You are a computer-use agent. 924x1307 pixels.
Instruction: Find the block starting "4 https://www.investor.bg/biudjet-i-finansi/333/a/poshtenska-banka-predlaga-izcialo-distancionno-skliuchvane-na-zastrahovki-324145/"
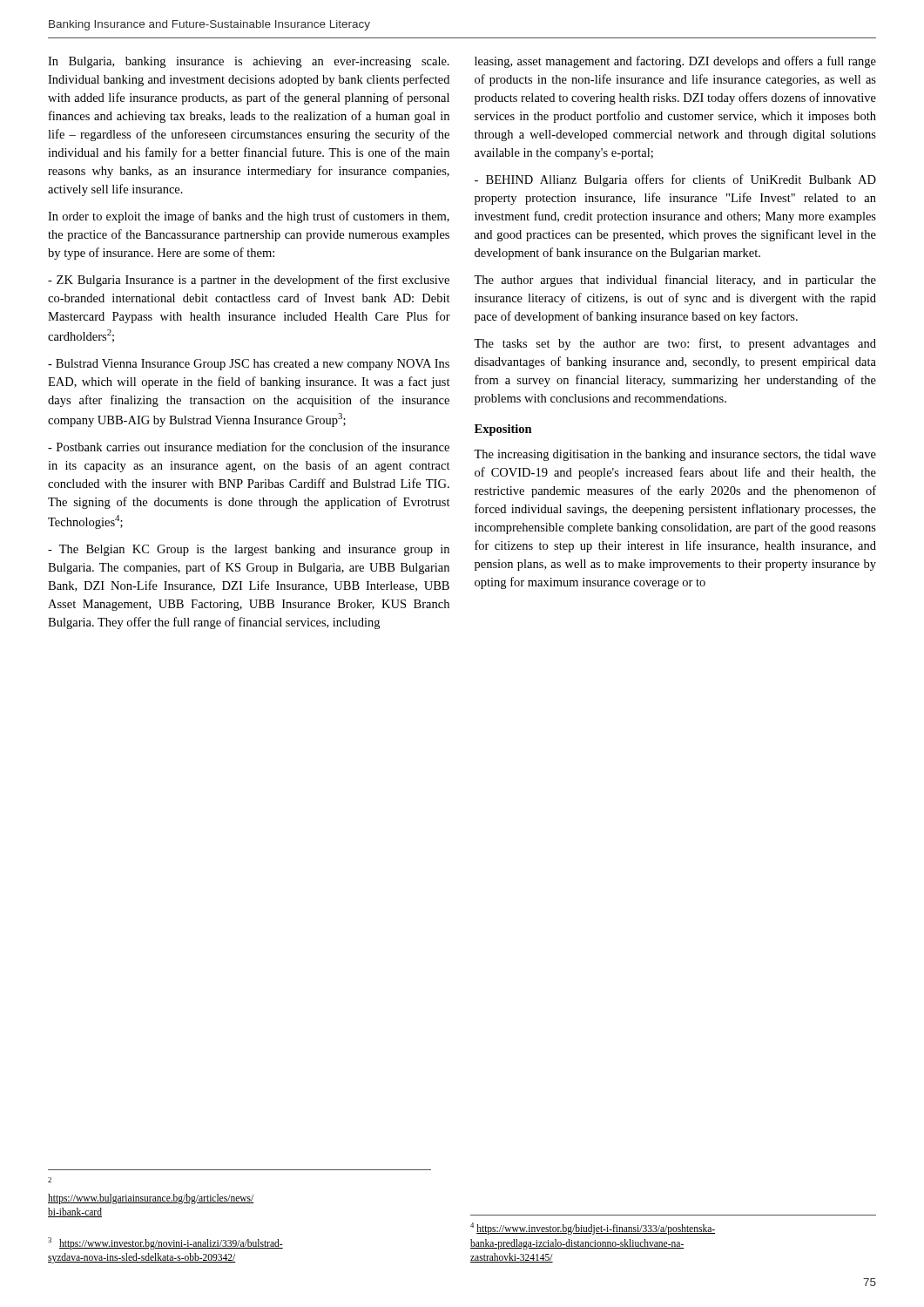click(x=593, y=1242)
